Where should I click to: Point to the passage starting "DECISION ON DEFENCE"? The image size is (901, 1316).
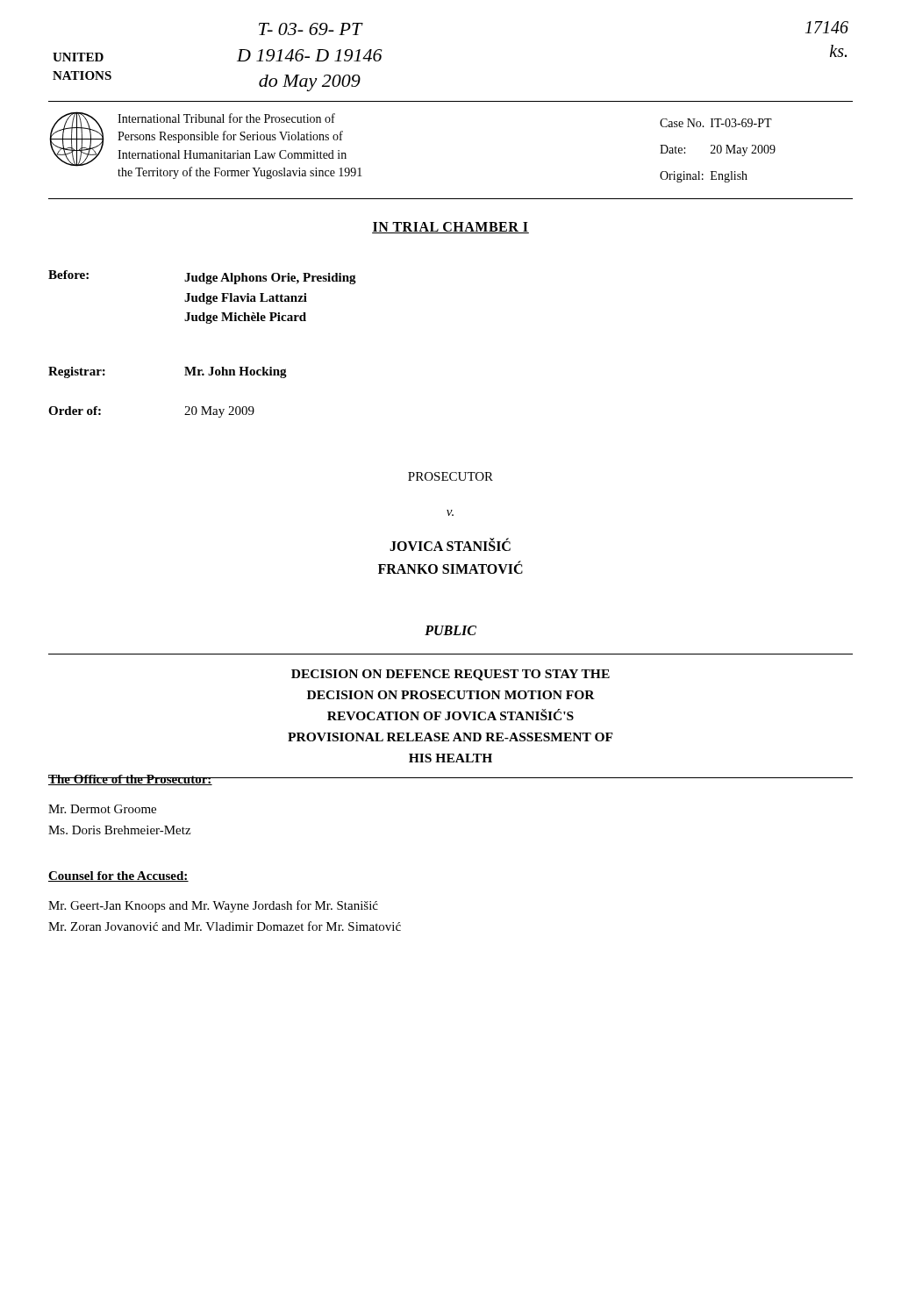[450, 716]
